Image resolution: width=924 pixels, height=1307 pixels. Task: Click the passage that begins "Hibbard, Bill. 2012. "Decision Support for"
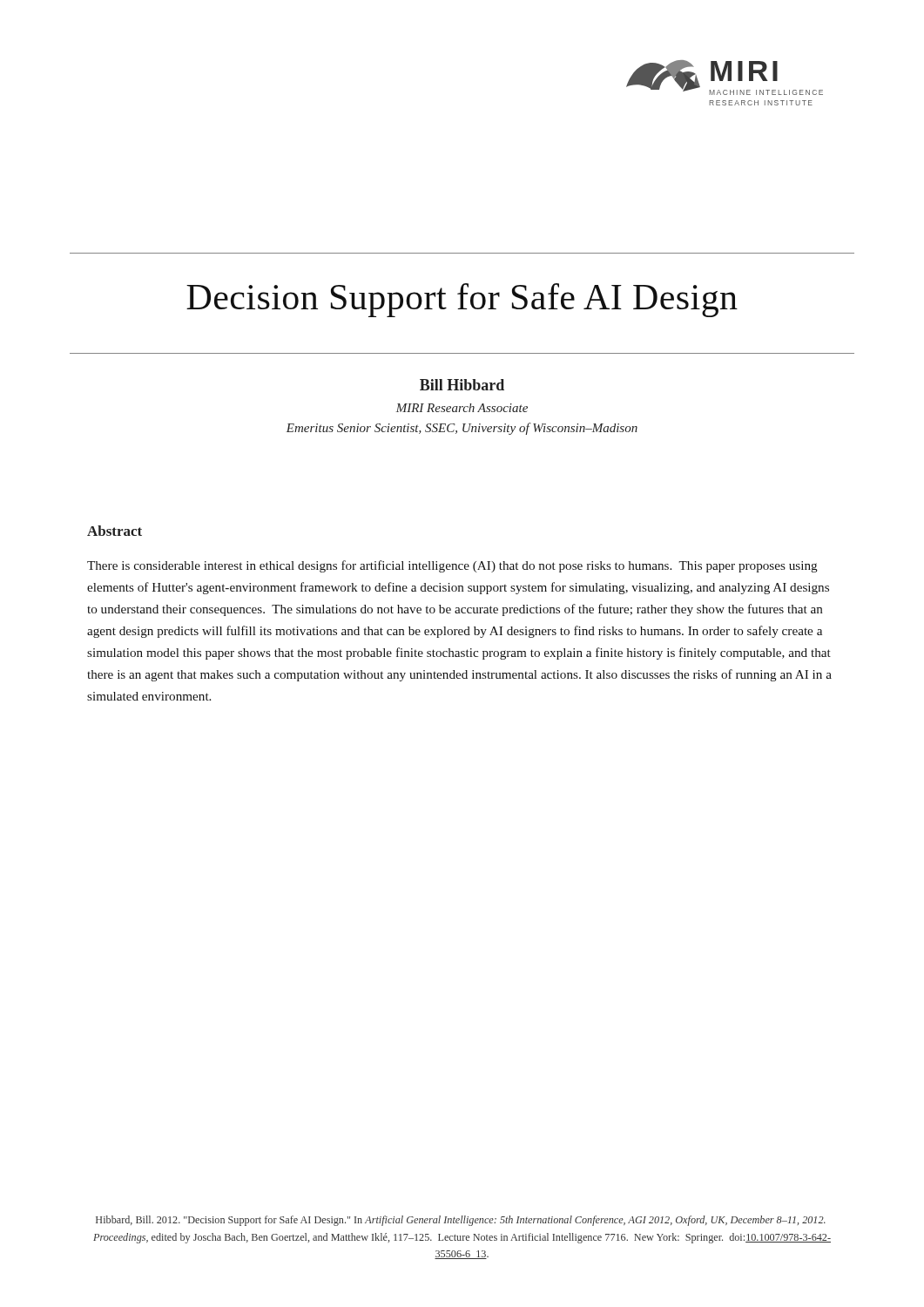coord(462,1237)
